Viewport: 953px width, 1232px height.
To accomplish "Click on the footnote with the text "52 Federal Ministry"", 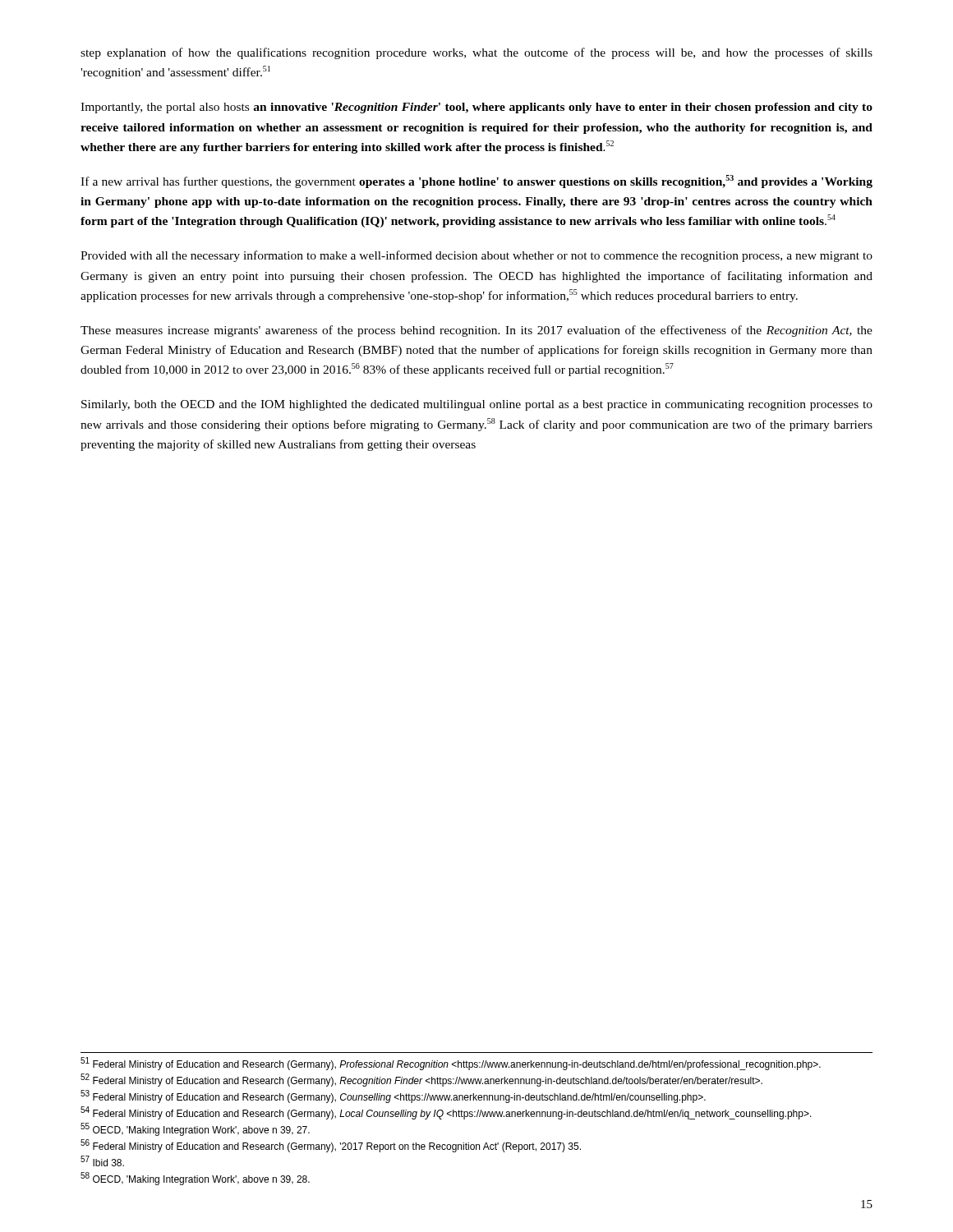I will click(422, 1080).
